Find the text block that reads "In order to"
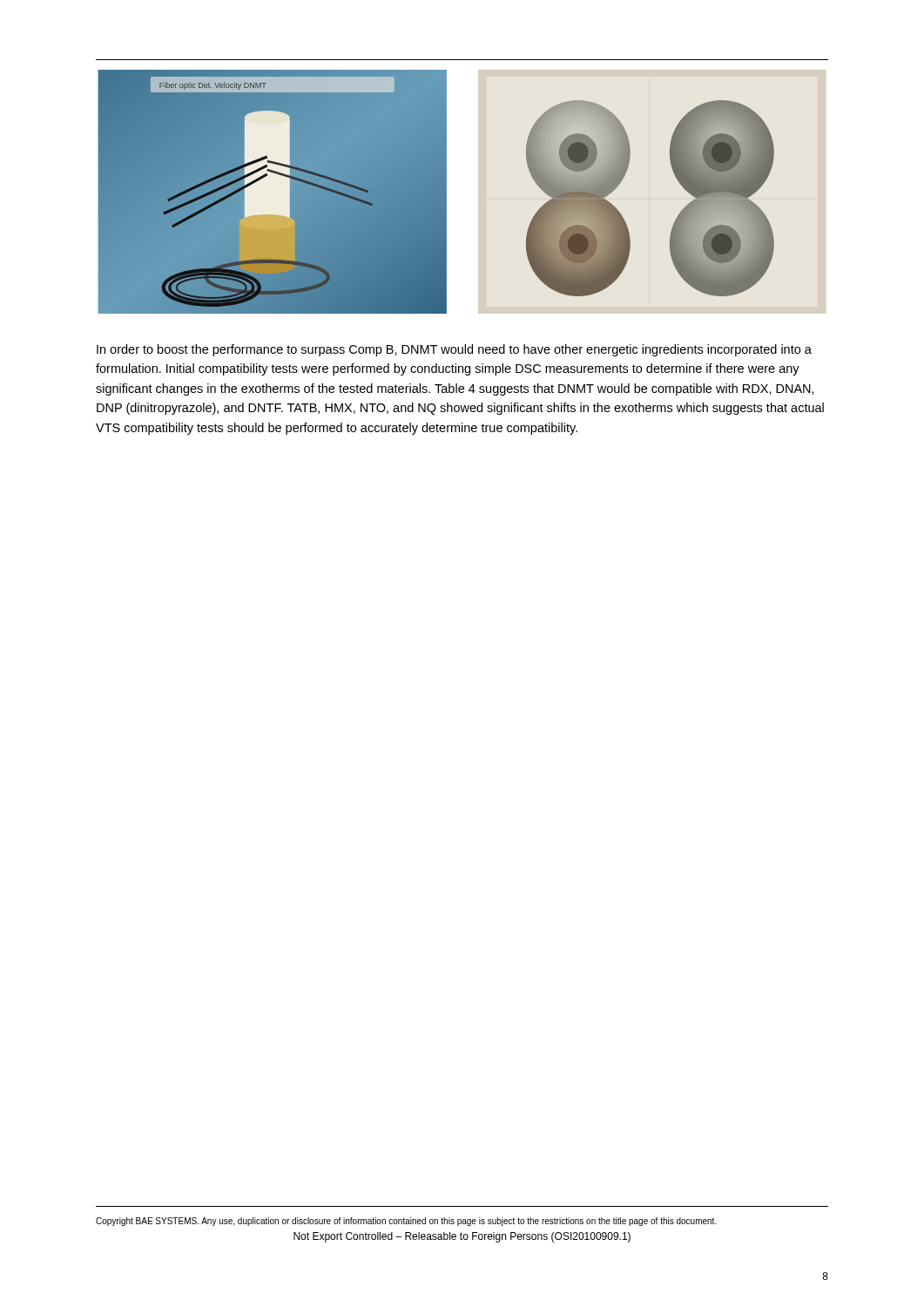The image size is (924, 1307). 460,389
